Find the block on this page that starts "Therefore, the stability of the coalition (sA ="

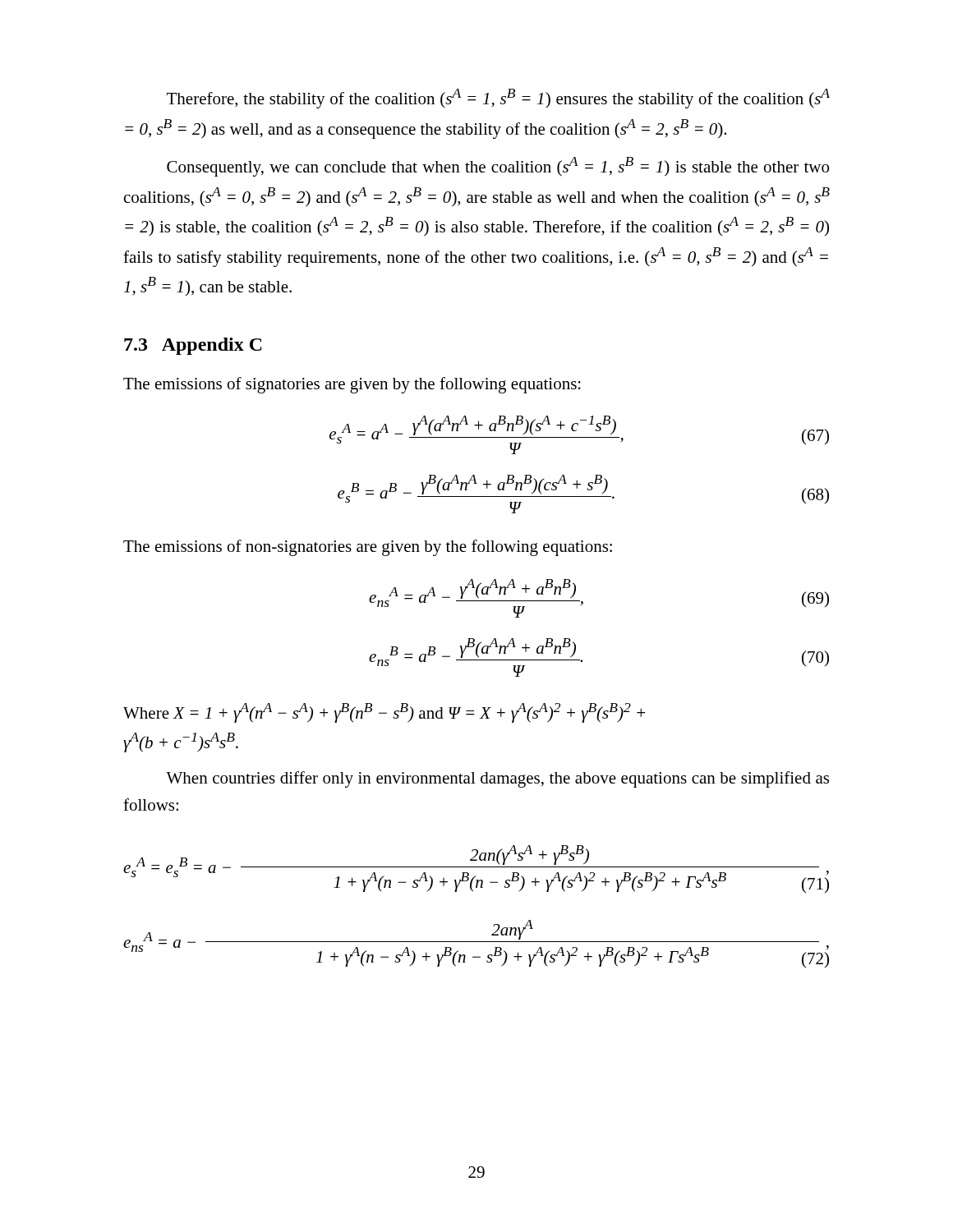(x=476, y=112)
